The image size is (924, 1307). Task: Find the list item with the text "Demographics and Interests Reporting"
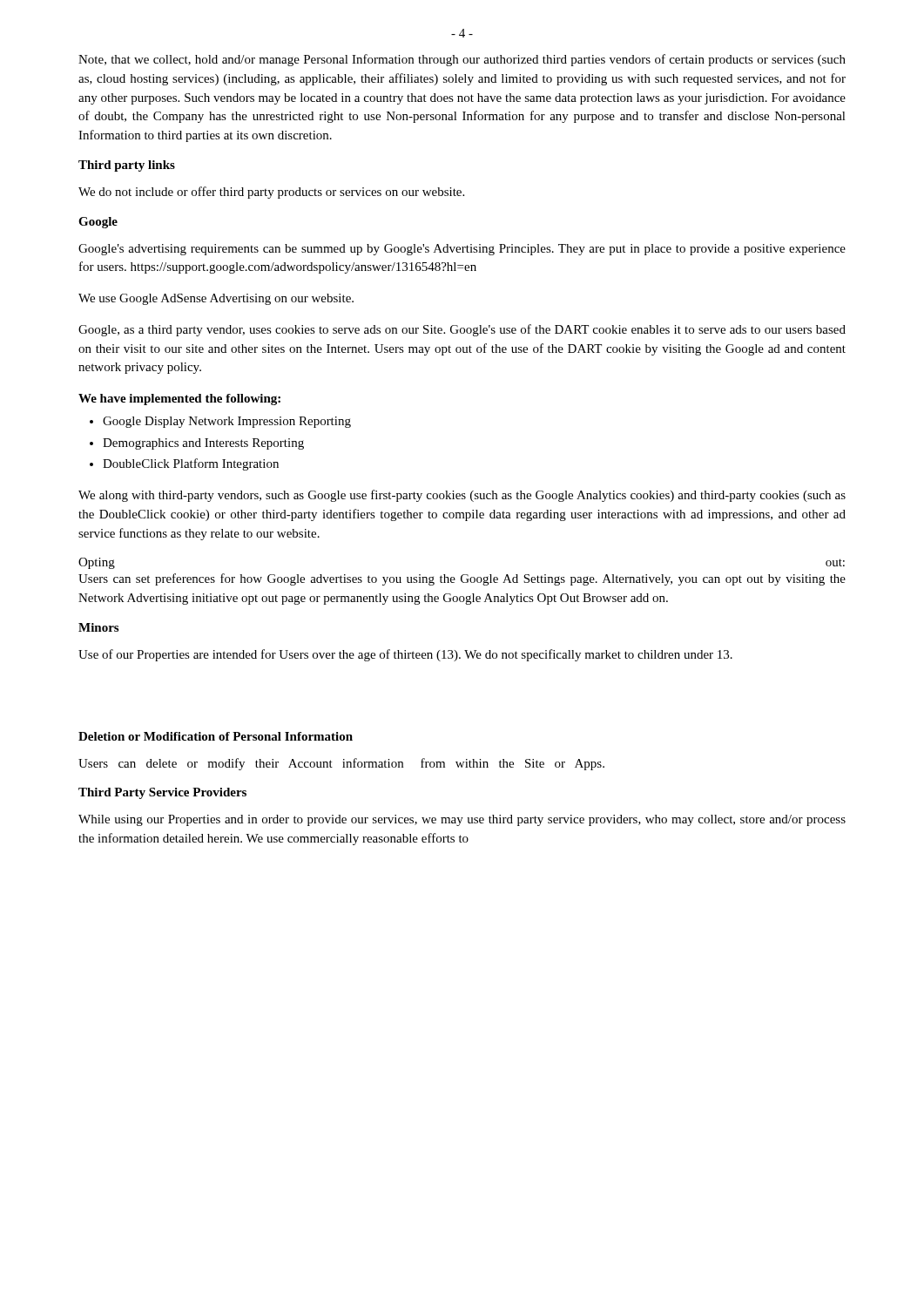[x=203, y=442]
